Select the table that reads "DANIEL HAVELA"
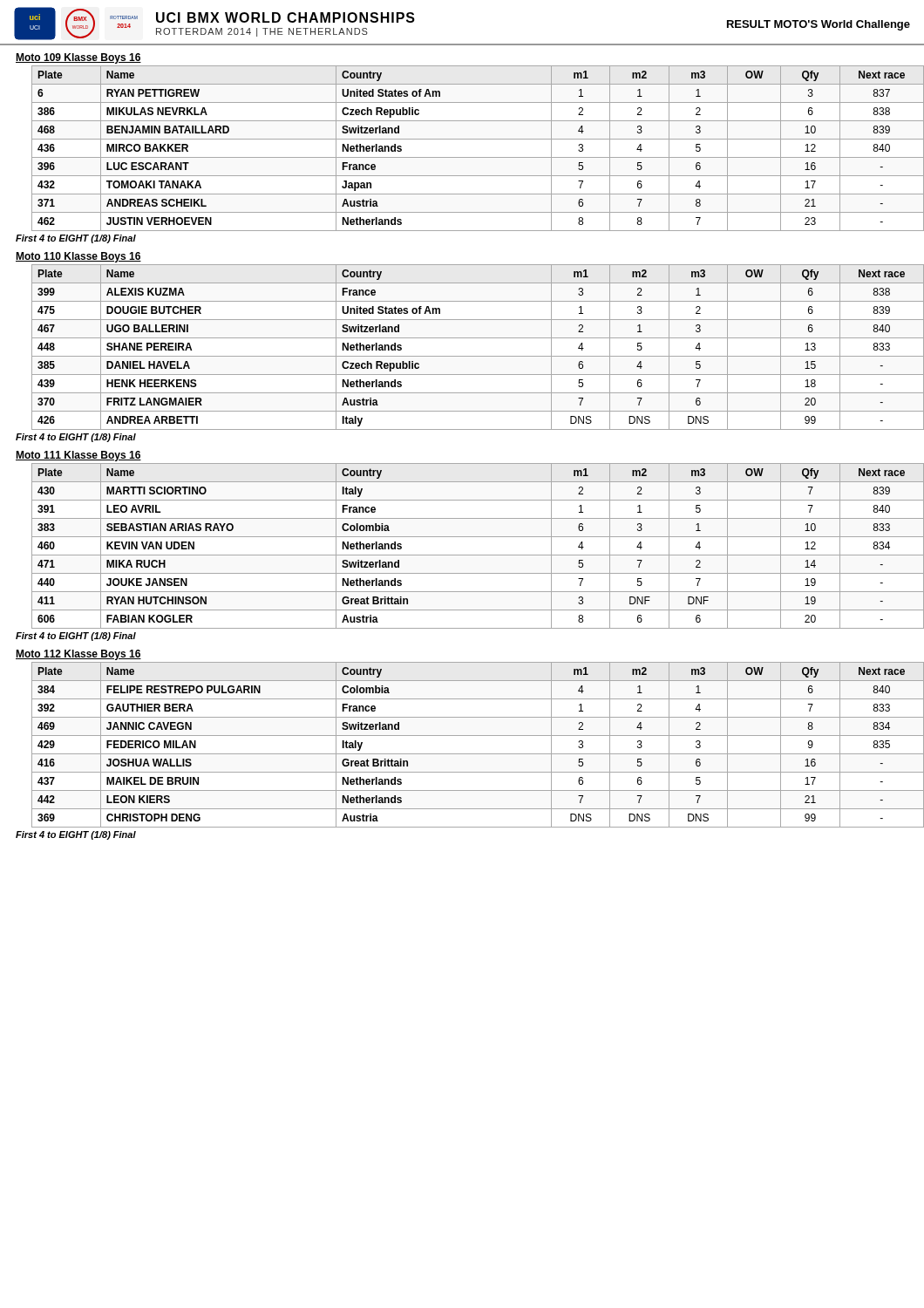 [462, 347]
